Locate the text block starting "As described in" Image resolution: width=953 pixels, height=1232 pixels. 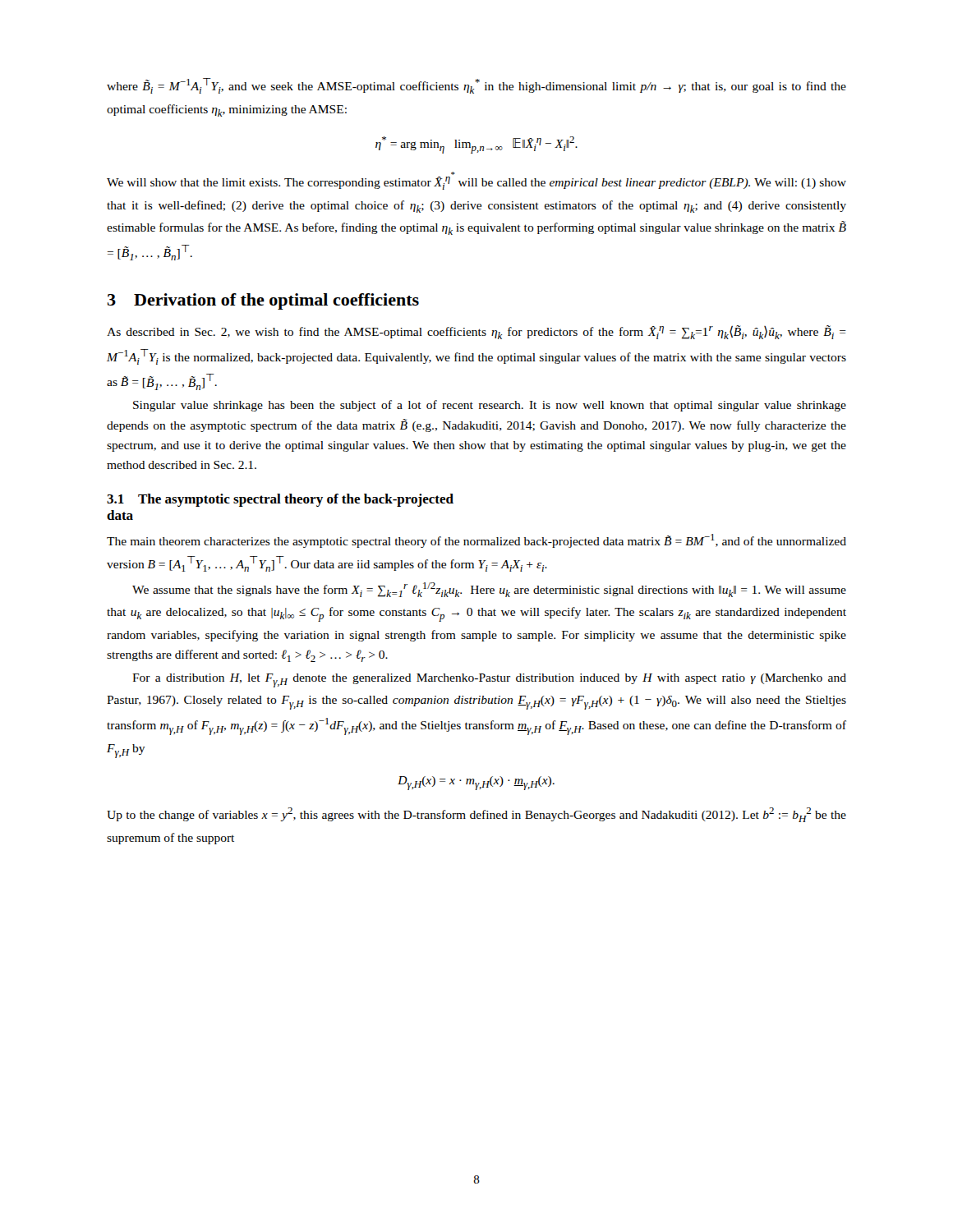(x=476, y=398)
